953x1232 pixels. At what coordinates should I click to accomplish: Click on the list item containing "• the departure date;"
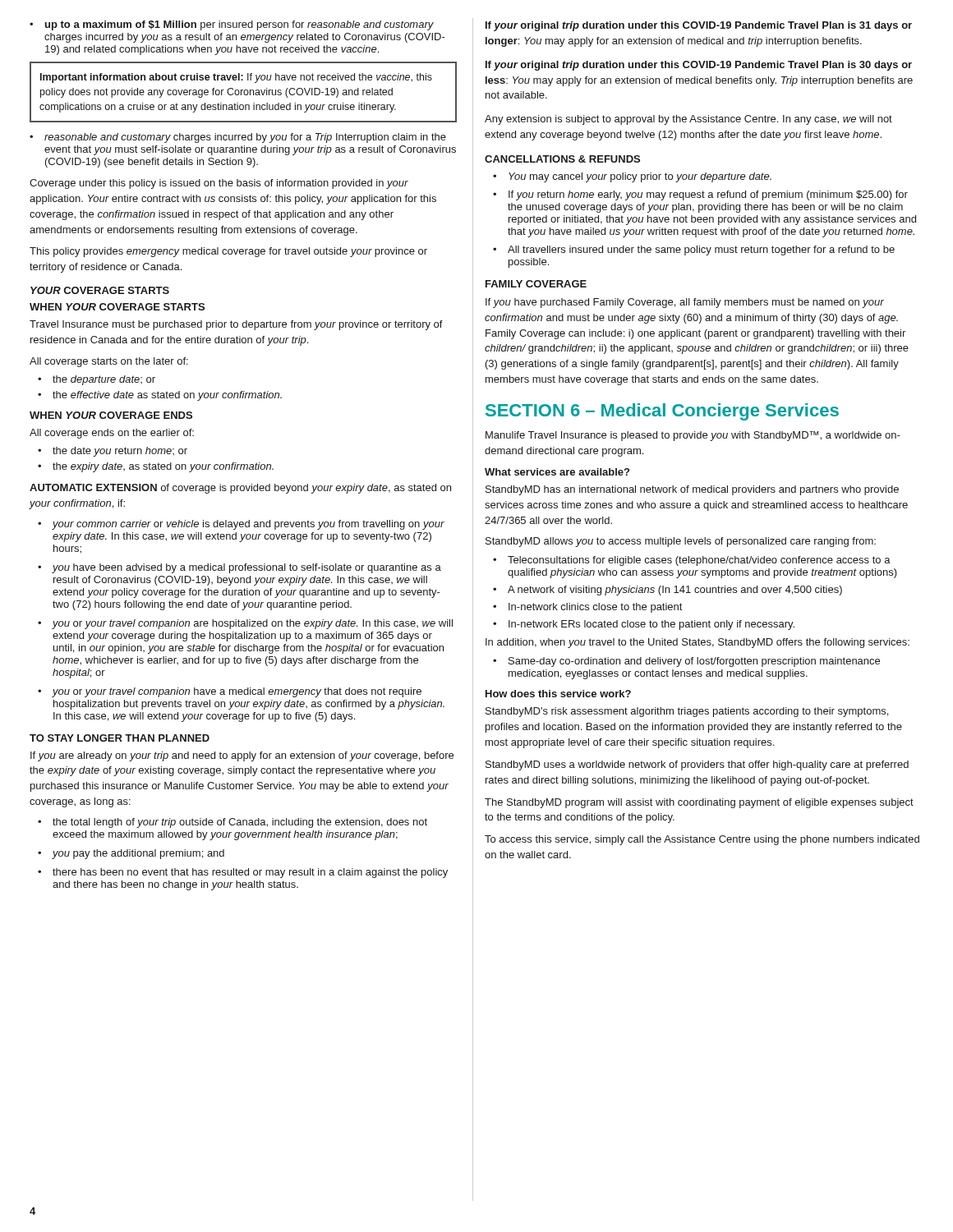[97, 379]
